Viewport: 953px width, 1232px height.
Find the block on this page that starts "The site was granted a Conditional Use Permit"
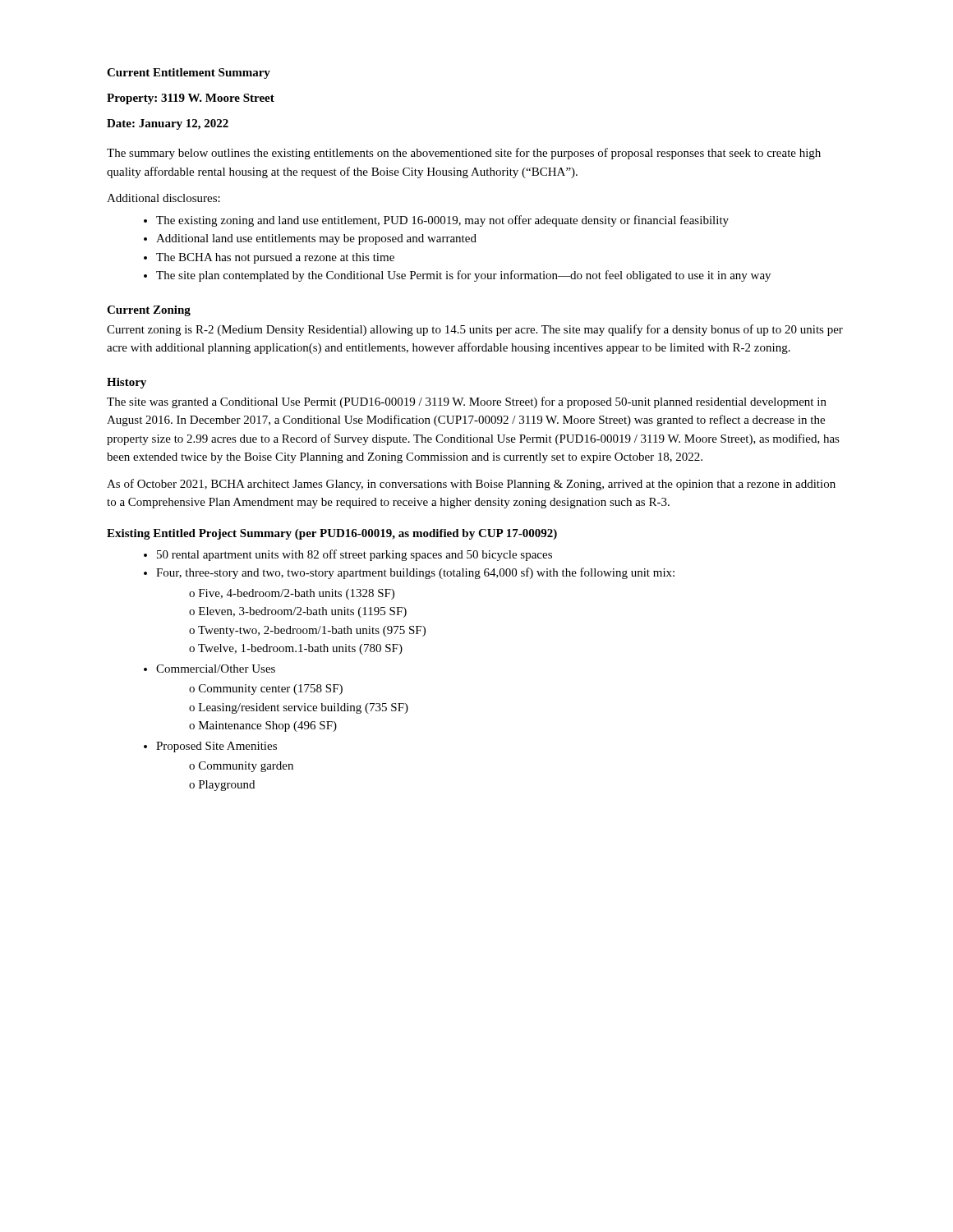473,429
